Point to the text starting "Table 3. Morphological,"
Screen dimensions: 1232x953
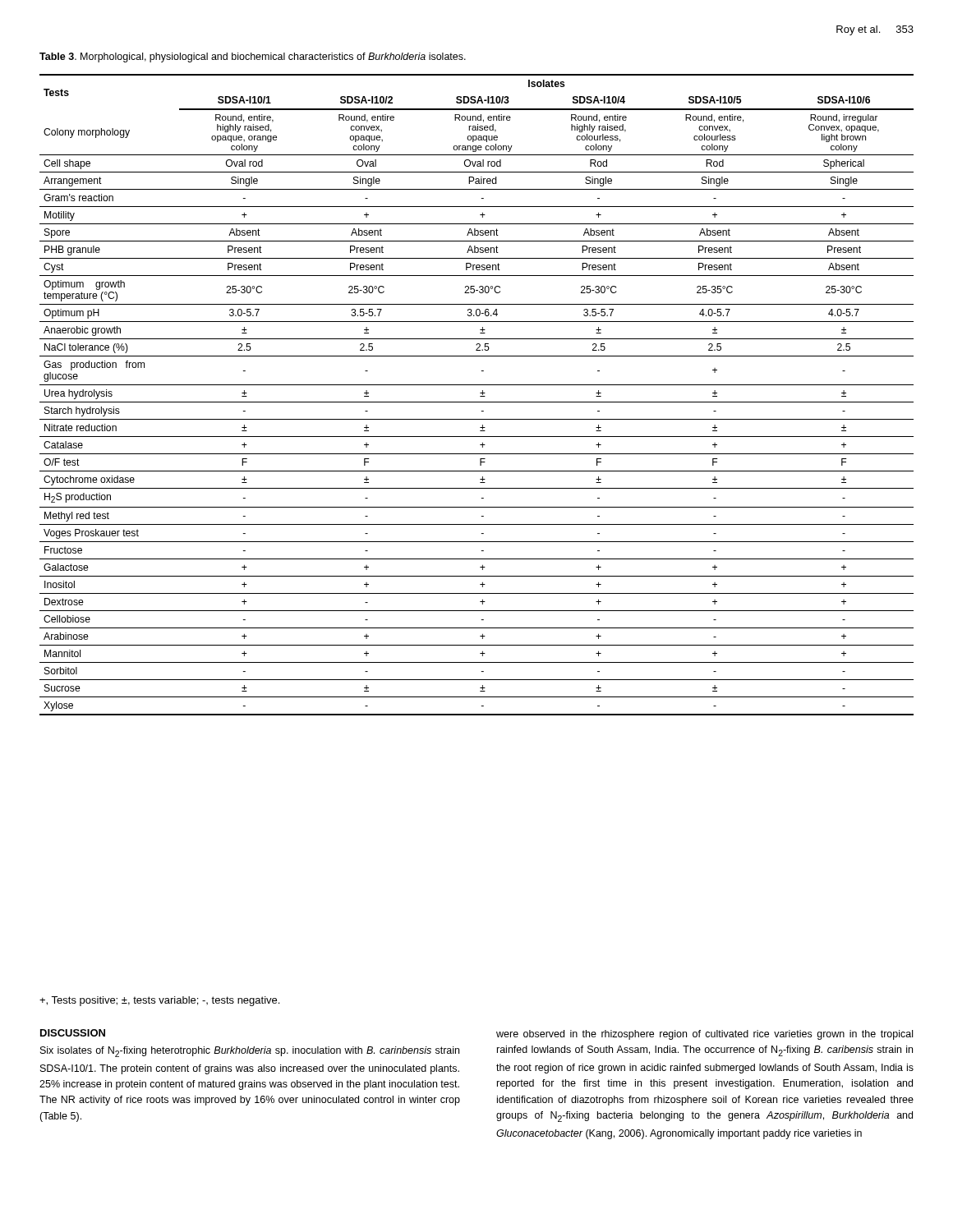(253, 57)
